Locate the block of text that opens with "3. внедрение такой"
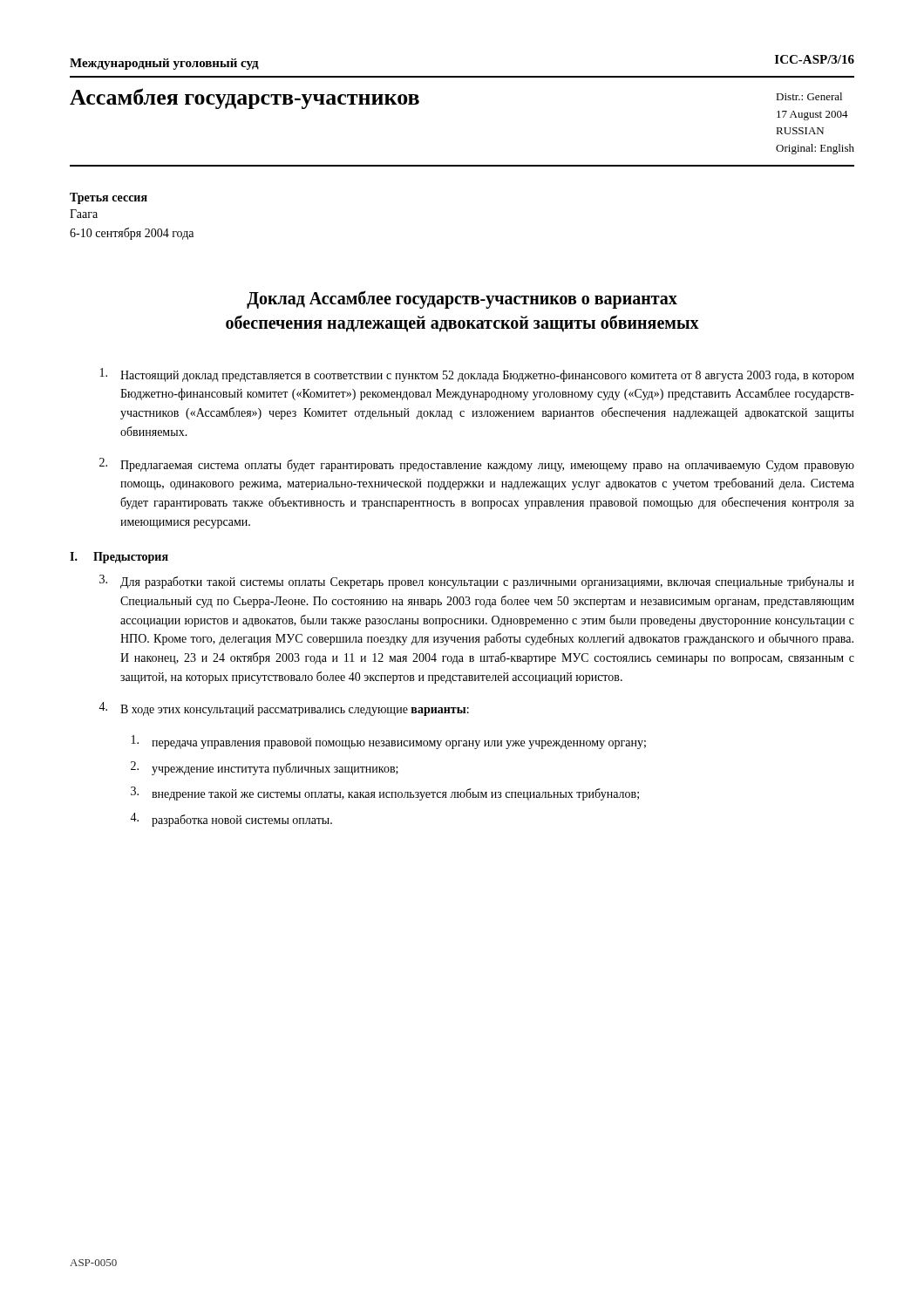Image resolution: width=924 pixels, height=1308 pixels. (481, 795)
